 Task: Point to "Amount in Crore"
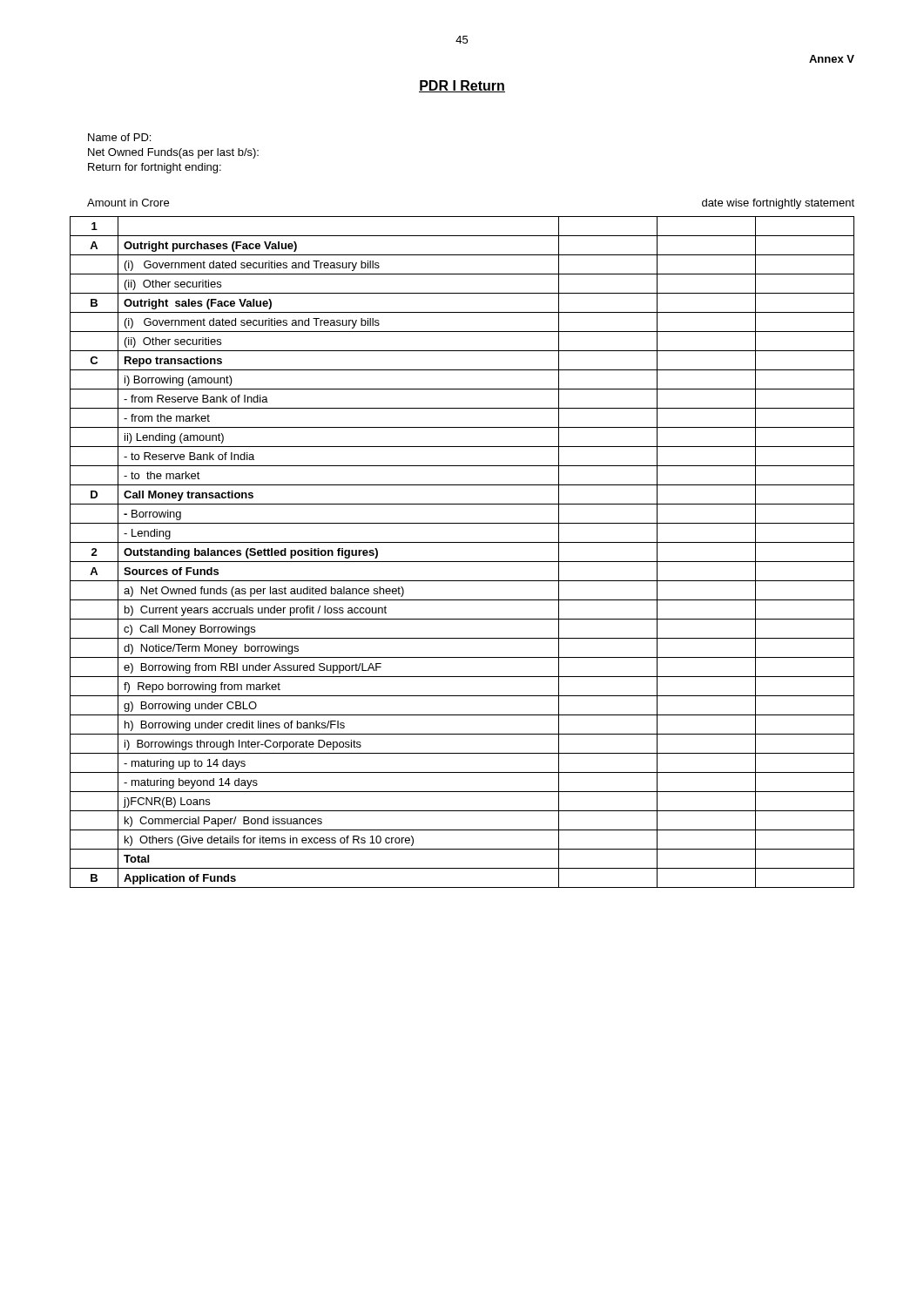128,203
